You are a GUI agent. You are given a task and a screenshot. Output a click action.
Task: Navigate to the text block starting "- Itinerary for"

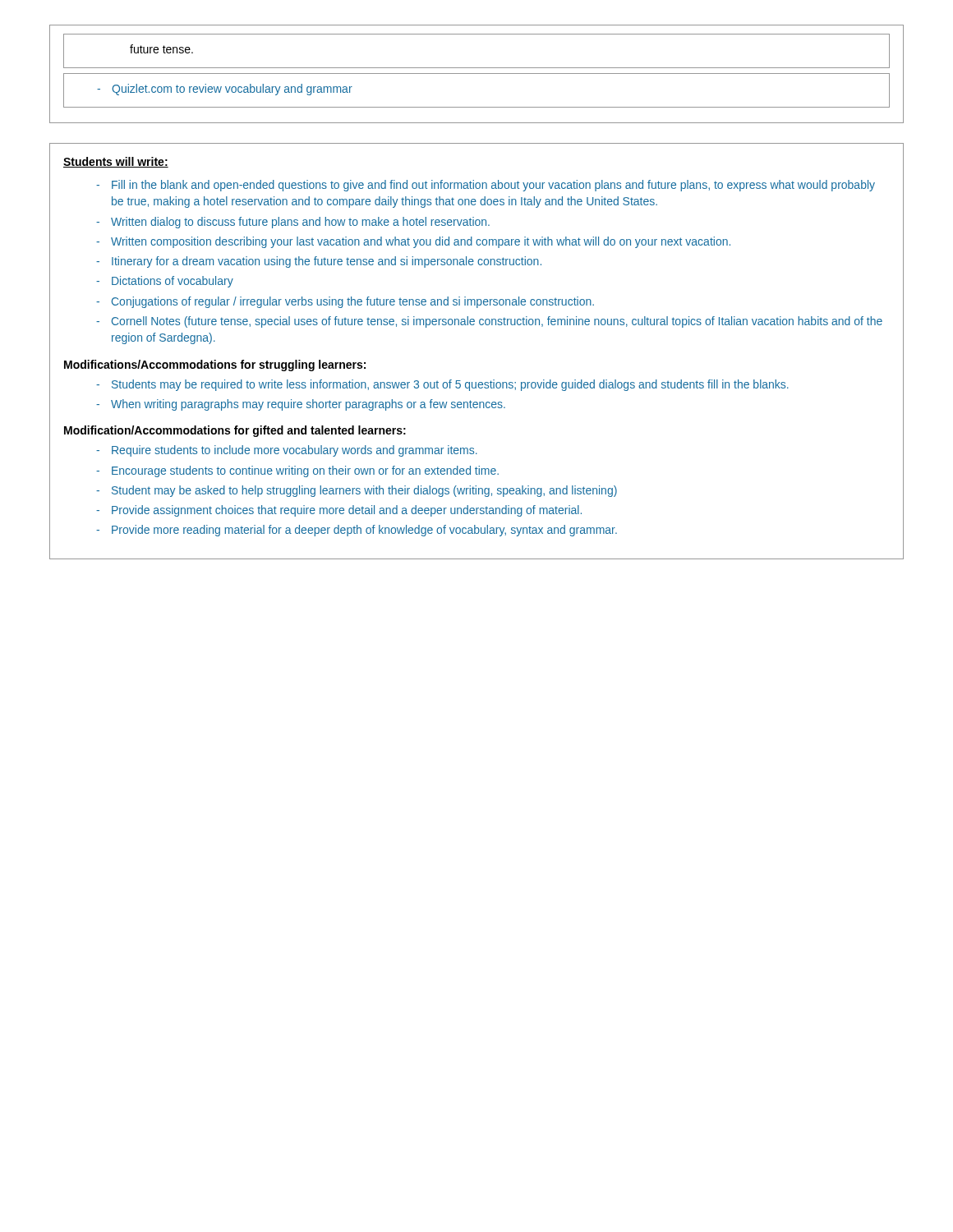coord(319,261)
